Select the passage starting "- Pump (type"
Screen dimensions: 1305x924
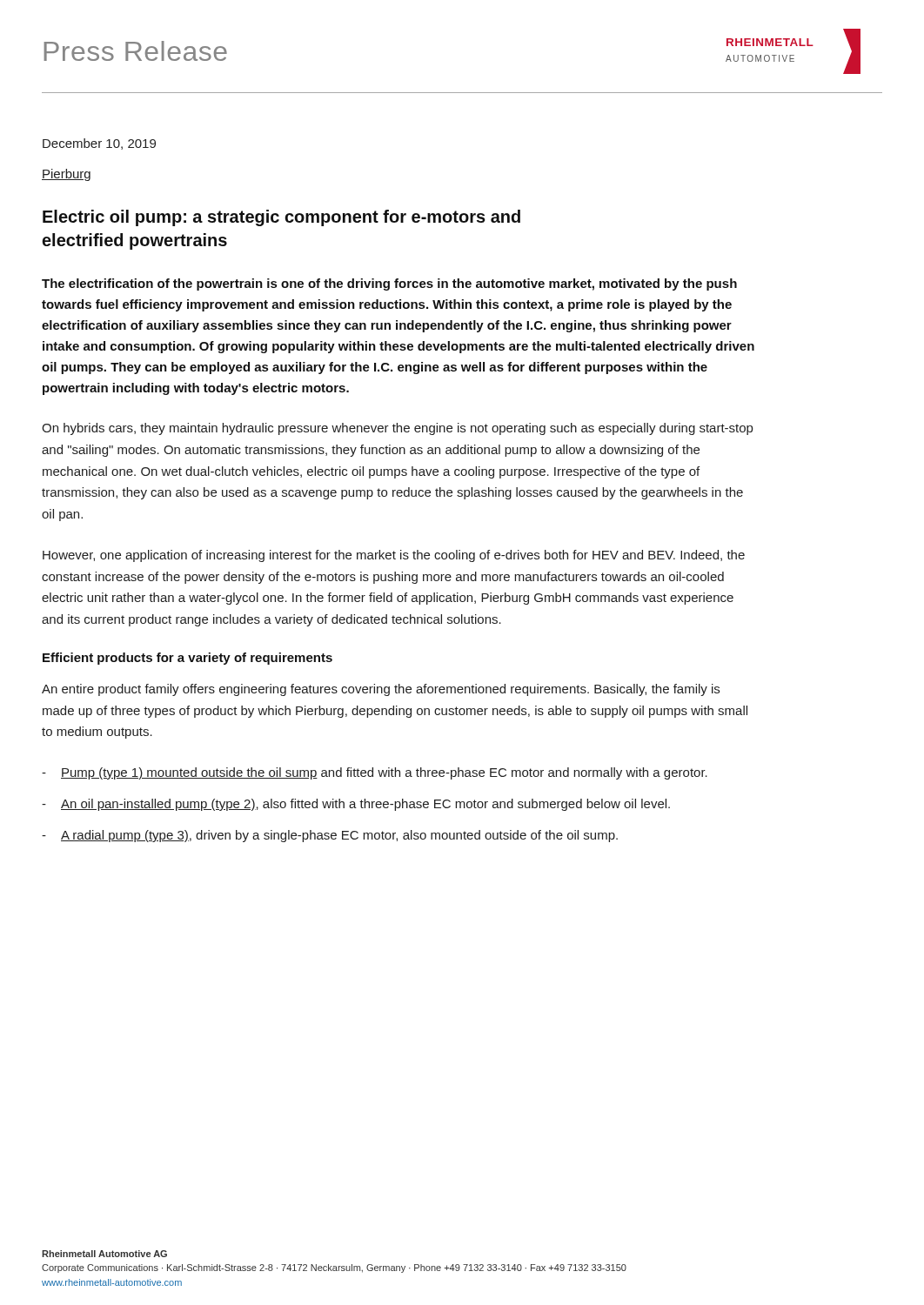click(375, 773)
